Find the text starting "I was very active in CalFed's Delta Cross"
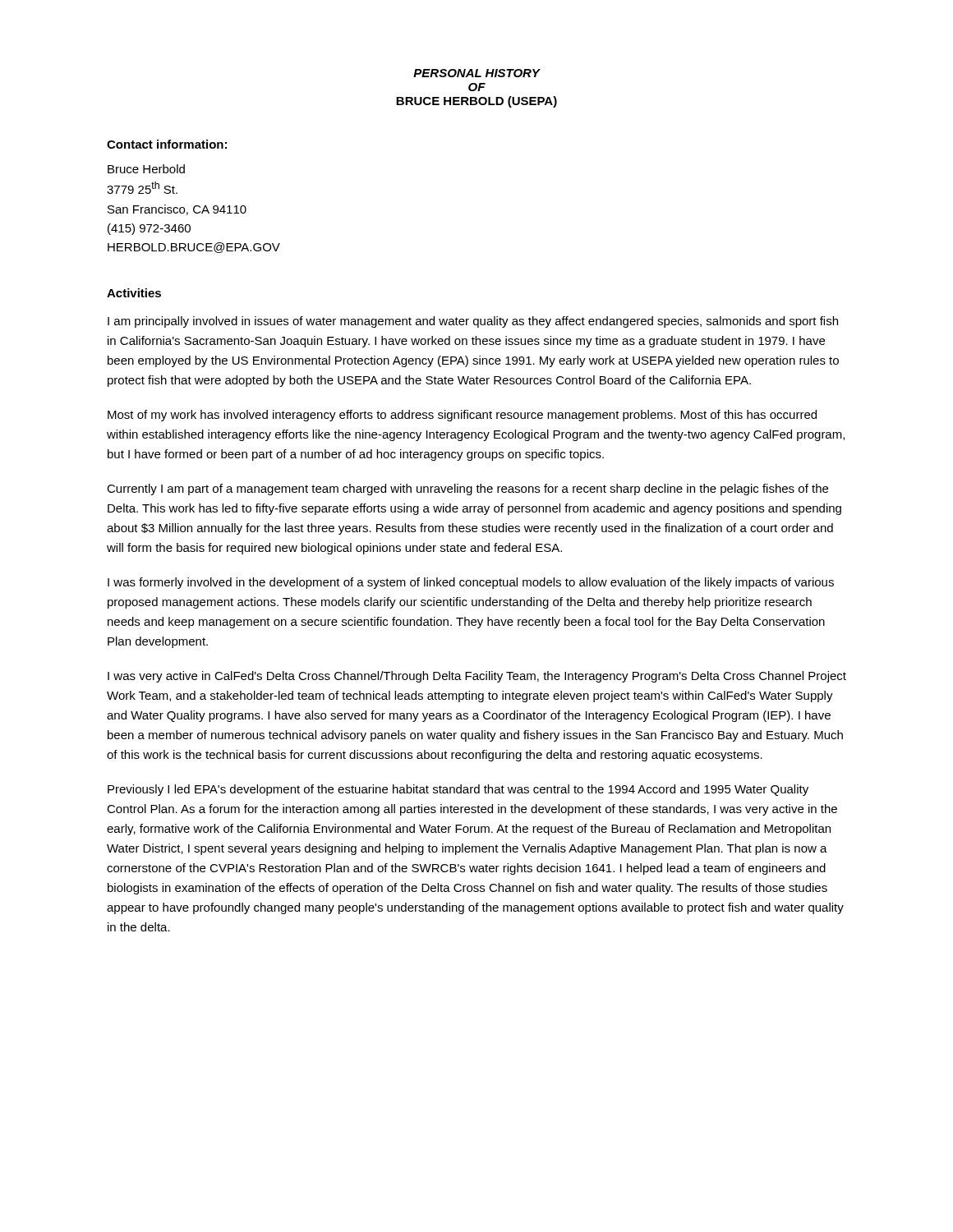This screenshot has width=953, height=1232. [x=476, y=715]
